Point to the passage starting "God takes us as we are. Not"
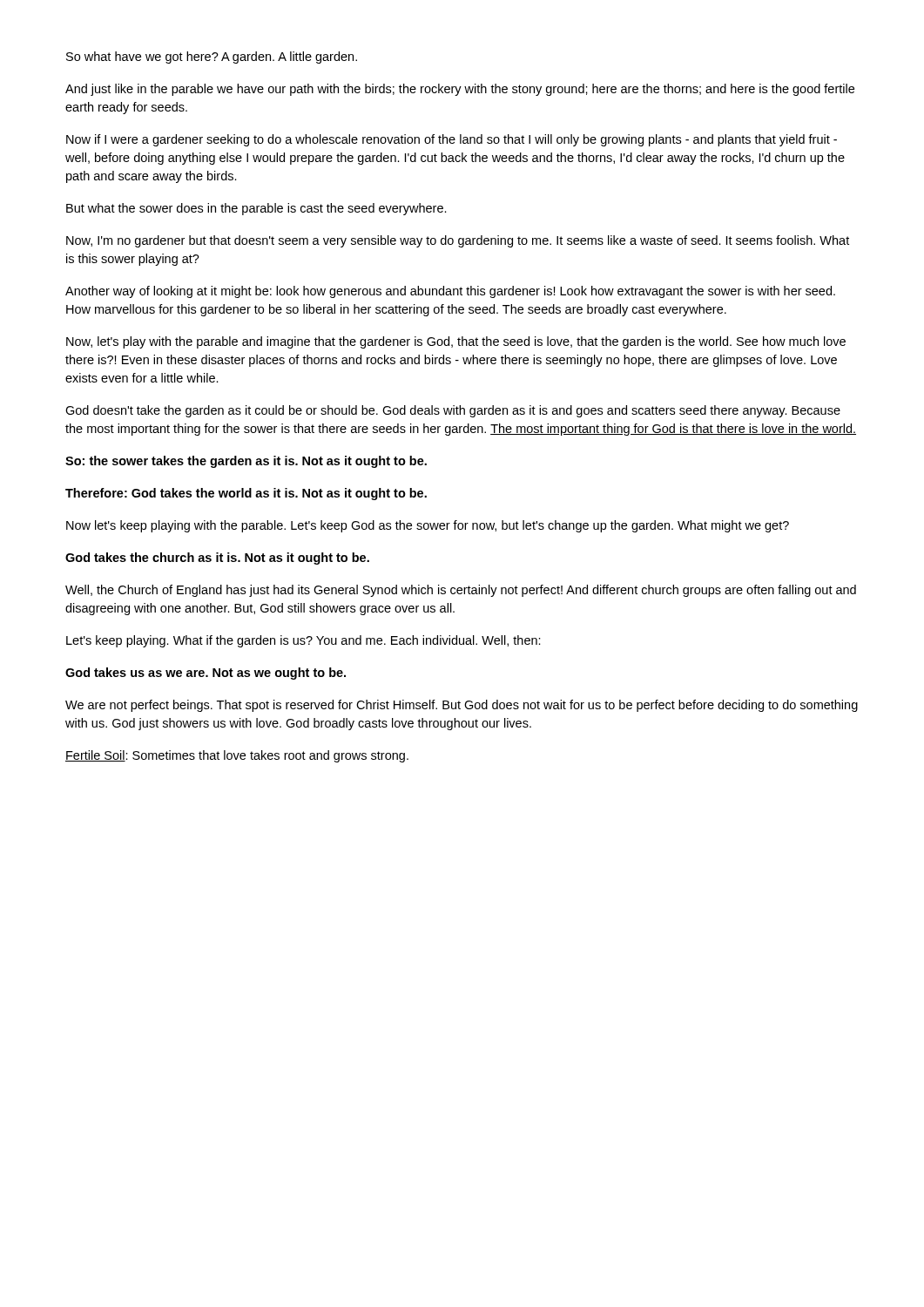Image resolution: width=924 pixels, height=1307 pixels. 206,674
